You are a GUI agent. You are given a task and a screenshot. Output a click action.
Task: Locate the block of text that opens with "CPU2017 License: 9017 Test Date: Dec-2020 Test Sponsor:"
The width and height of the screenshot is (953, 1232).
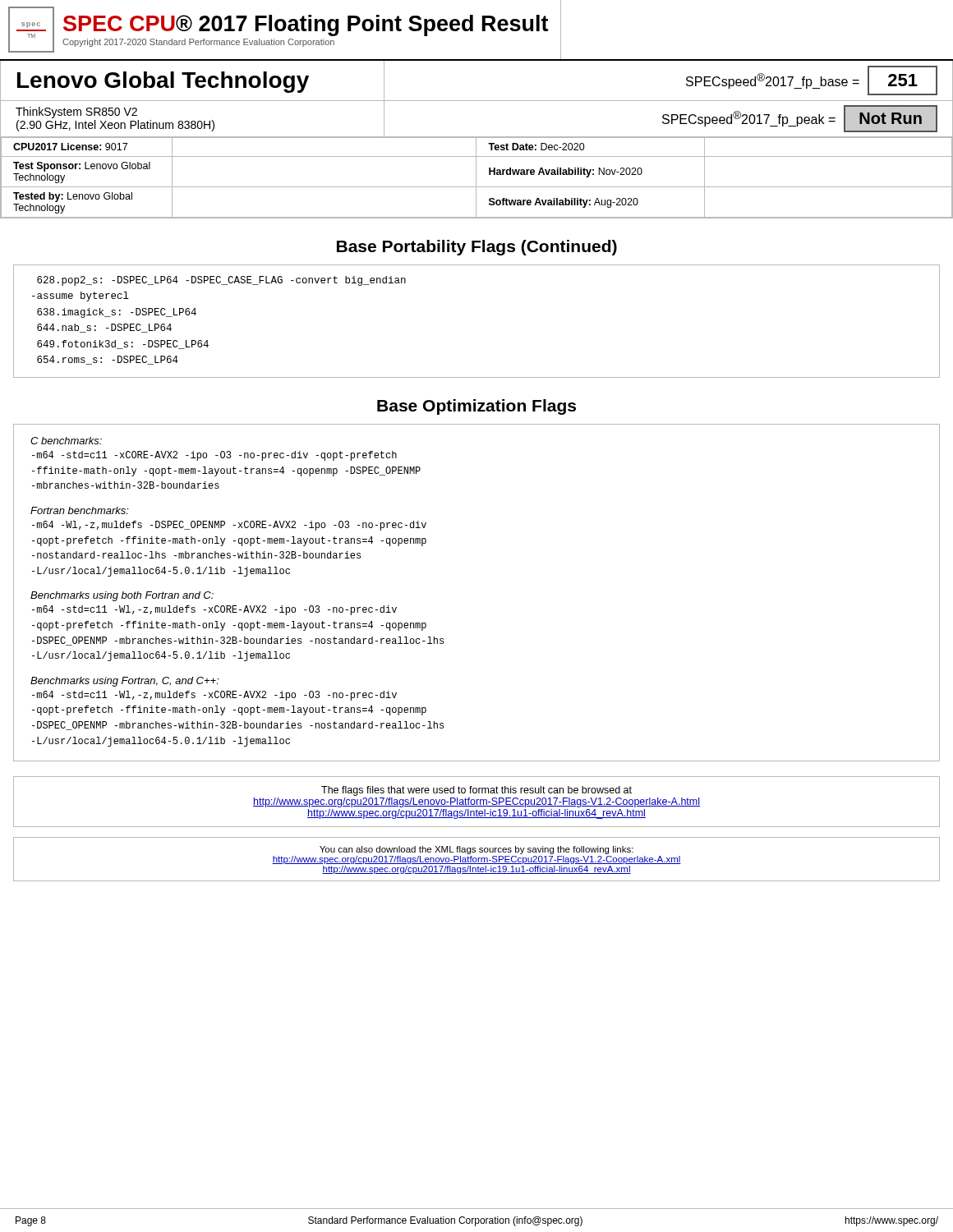476,177
